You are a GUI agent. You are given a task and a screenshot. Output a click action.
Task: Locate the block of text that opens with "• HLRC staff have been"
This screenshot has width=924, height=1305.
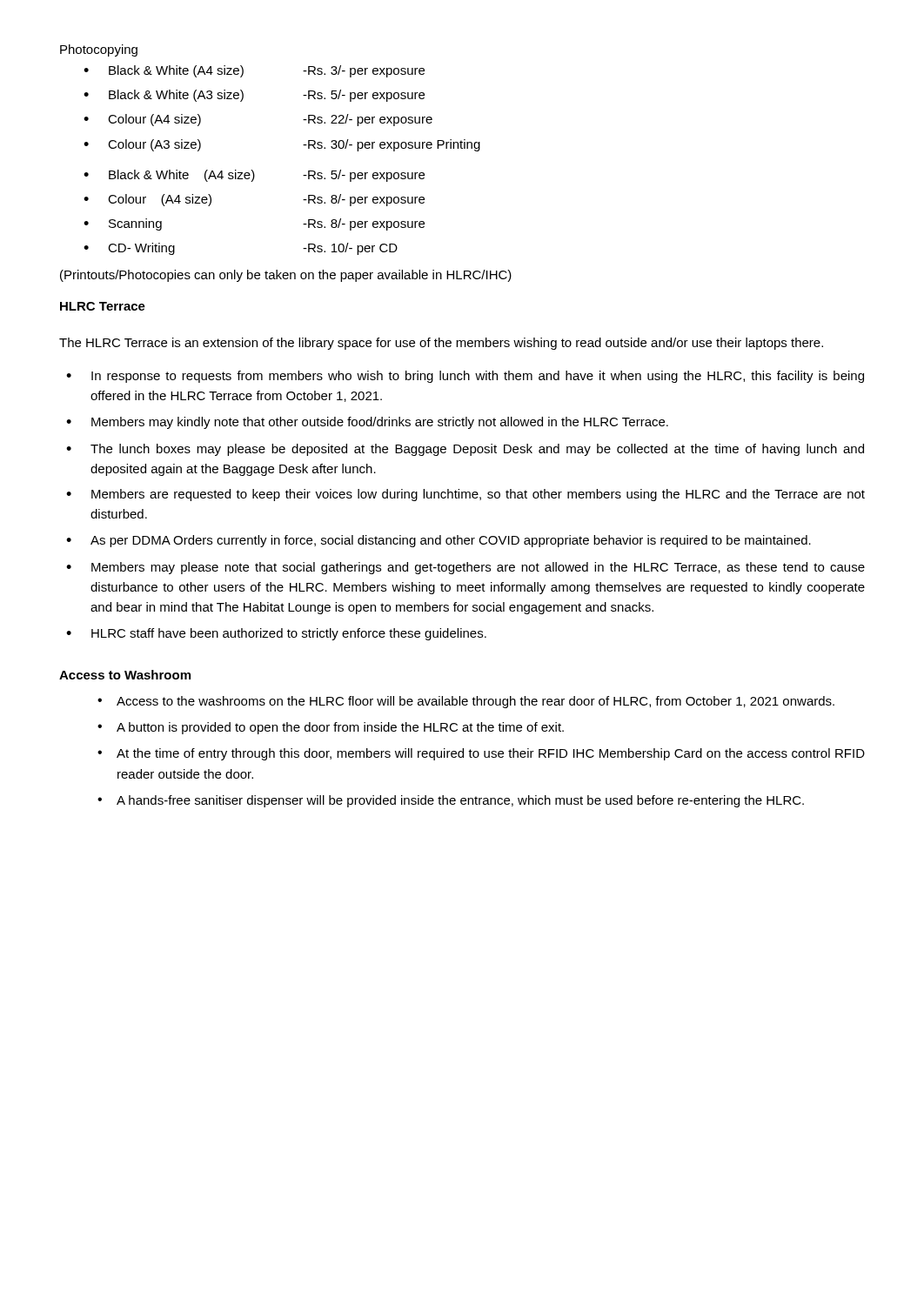[462, 634]
